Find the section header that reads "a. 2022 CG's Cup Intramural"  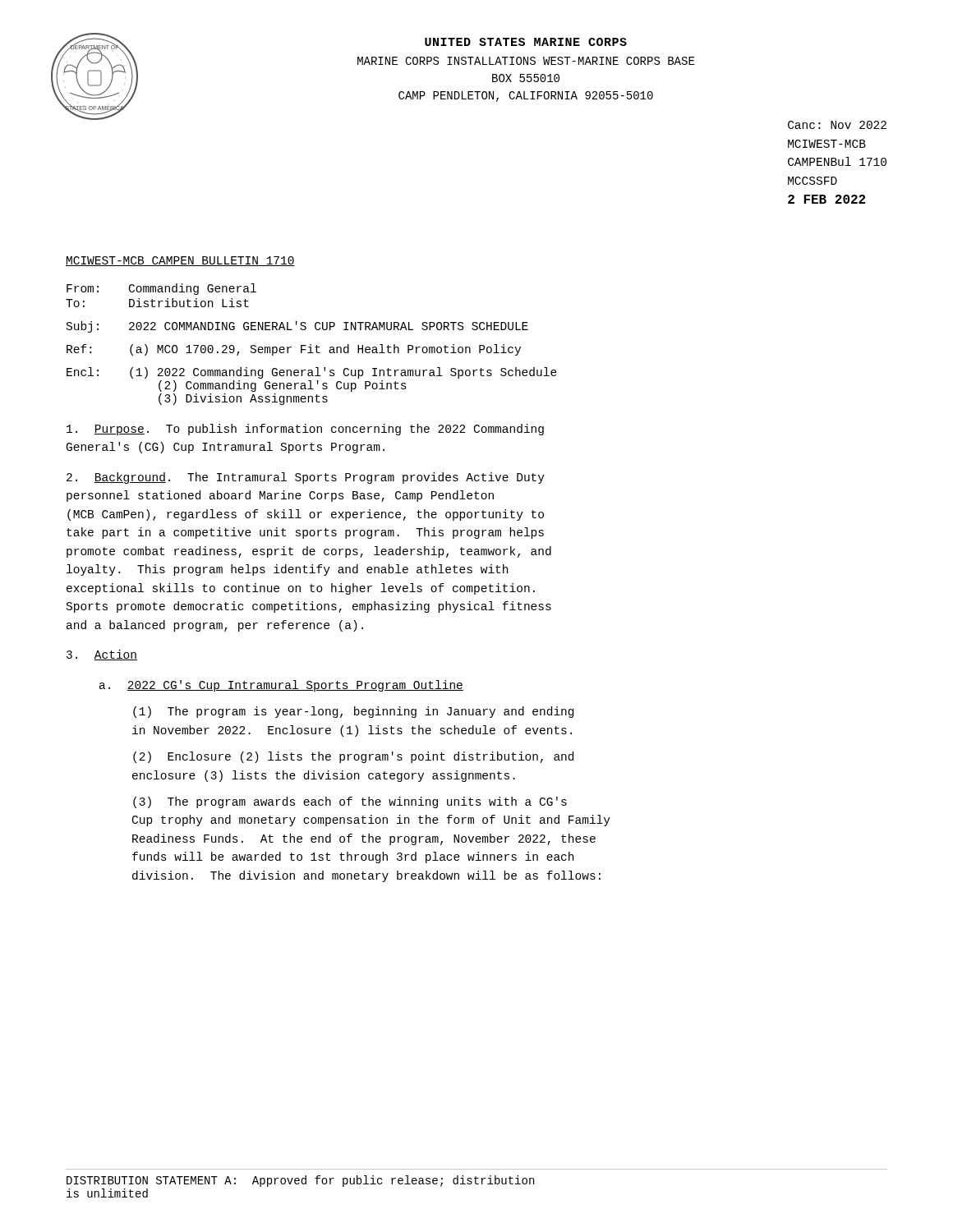pyautogui.click(x=281, y=686)
